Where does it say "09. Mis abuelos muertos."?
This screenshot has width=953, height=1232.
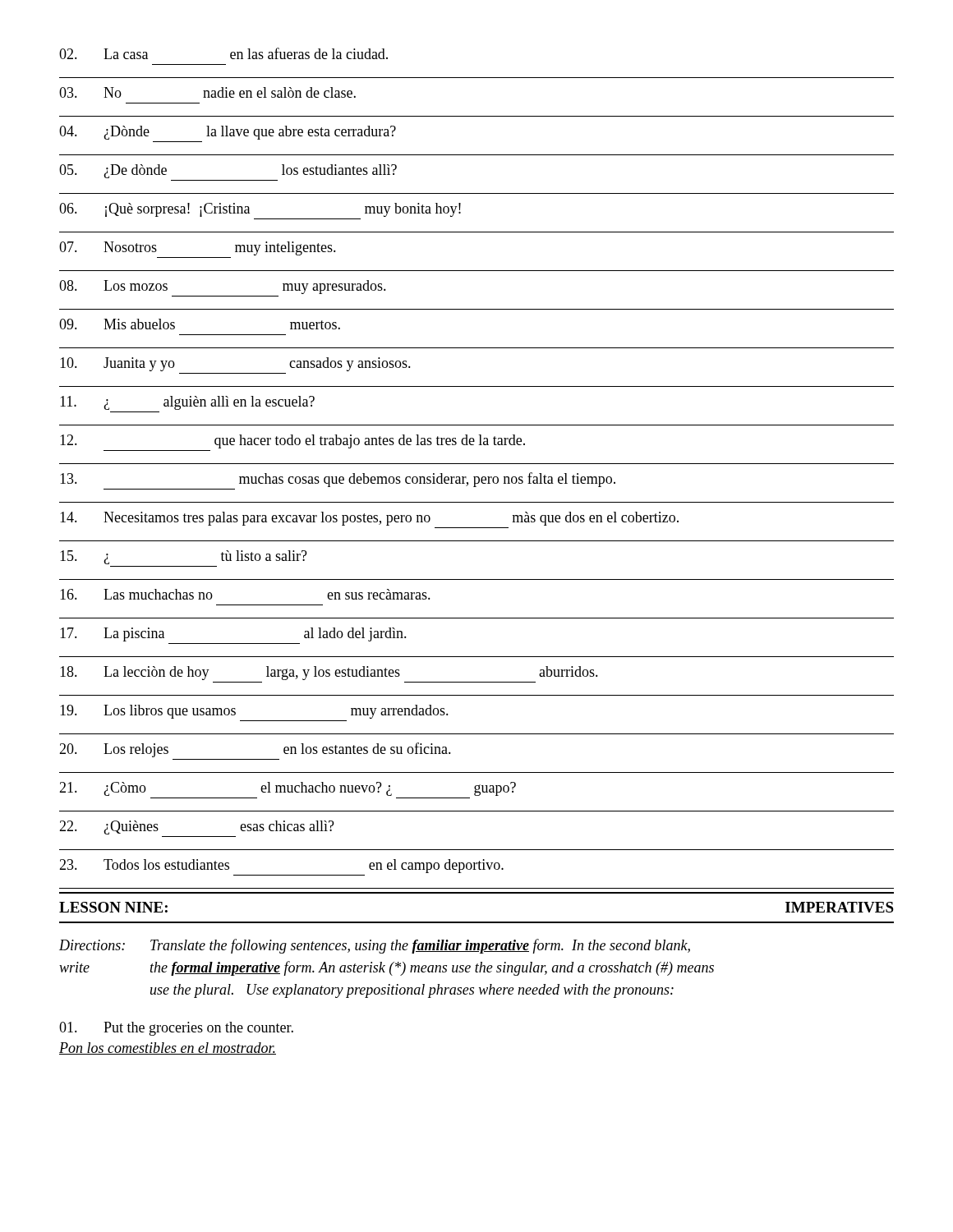[138, 324]
